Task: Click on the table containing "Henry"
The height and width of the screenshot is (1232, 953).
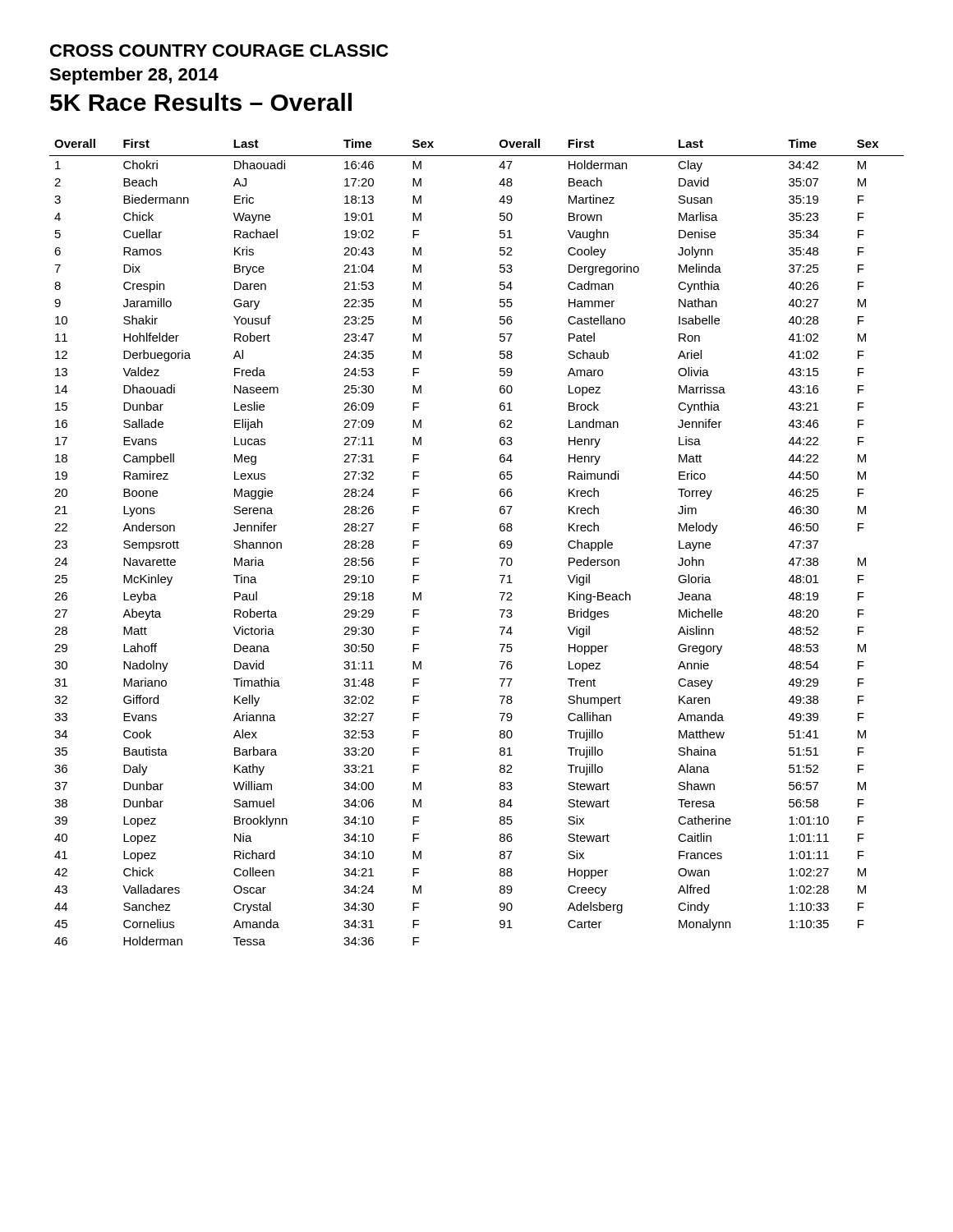Action: [x=476, y=541]
